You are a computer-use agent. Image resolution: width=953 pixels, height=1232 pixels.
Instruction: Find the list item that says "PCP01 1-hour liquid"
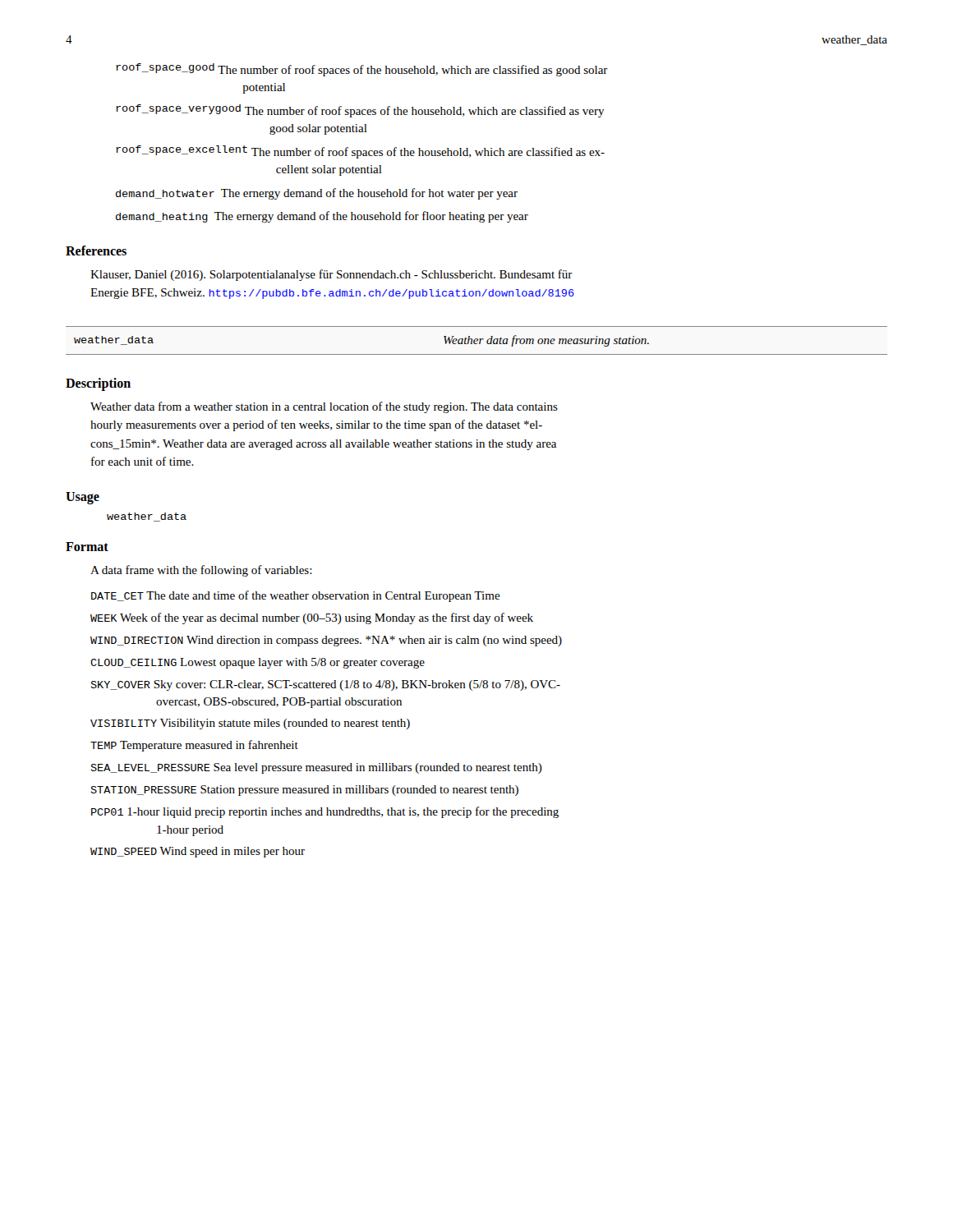pyautogui.click(x=325, y=821)
